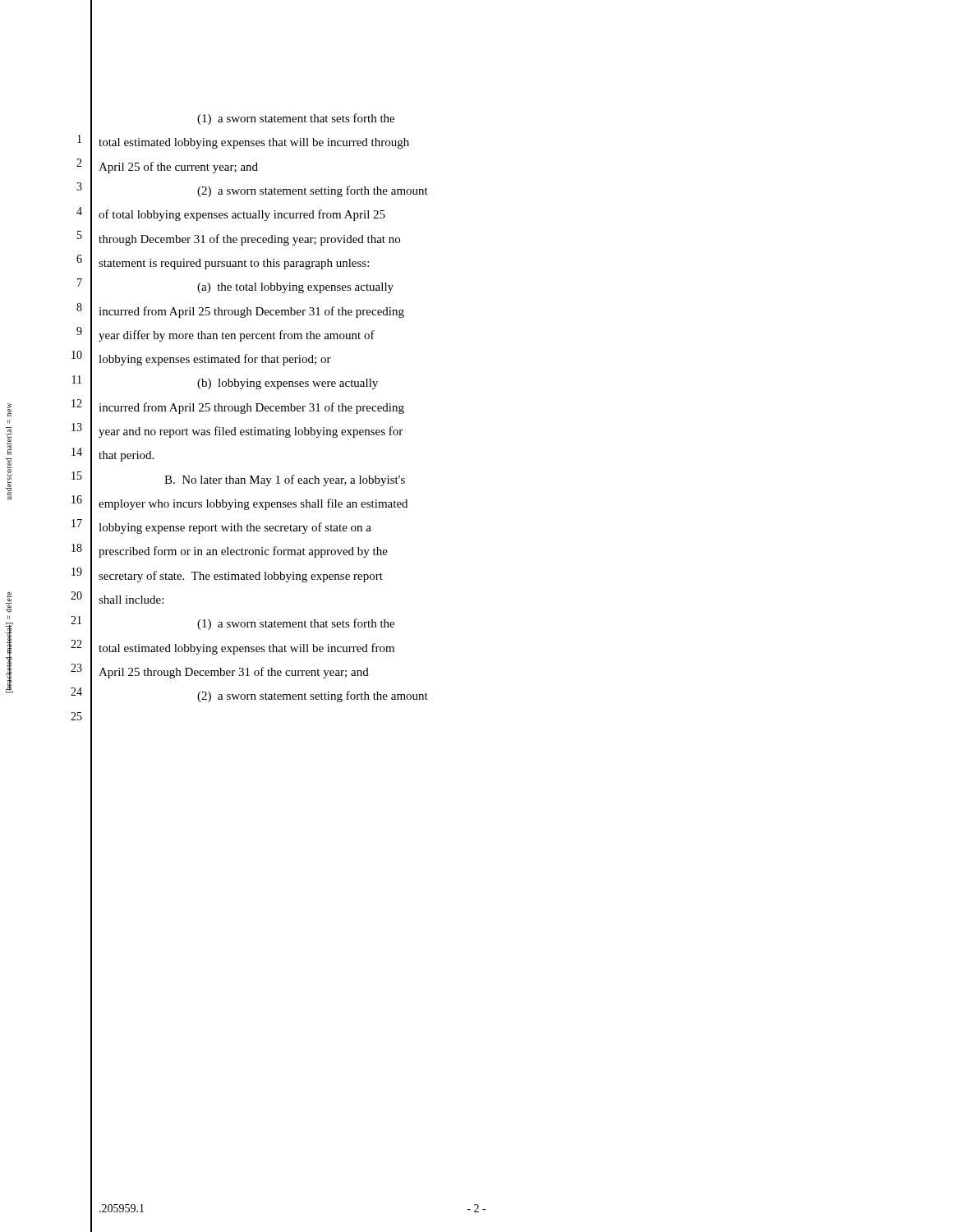Click on the text block that says "April 25 of the current"

pos(178,167)
